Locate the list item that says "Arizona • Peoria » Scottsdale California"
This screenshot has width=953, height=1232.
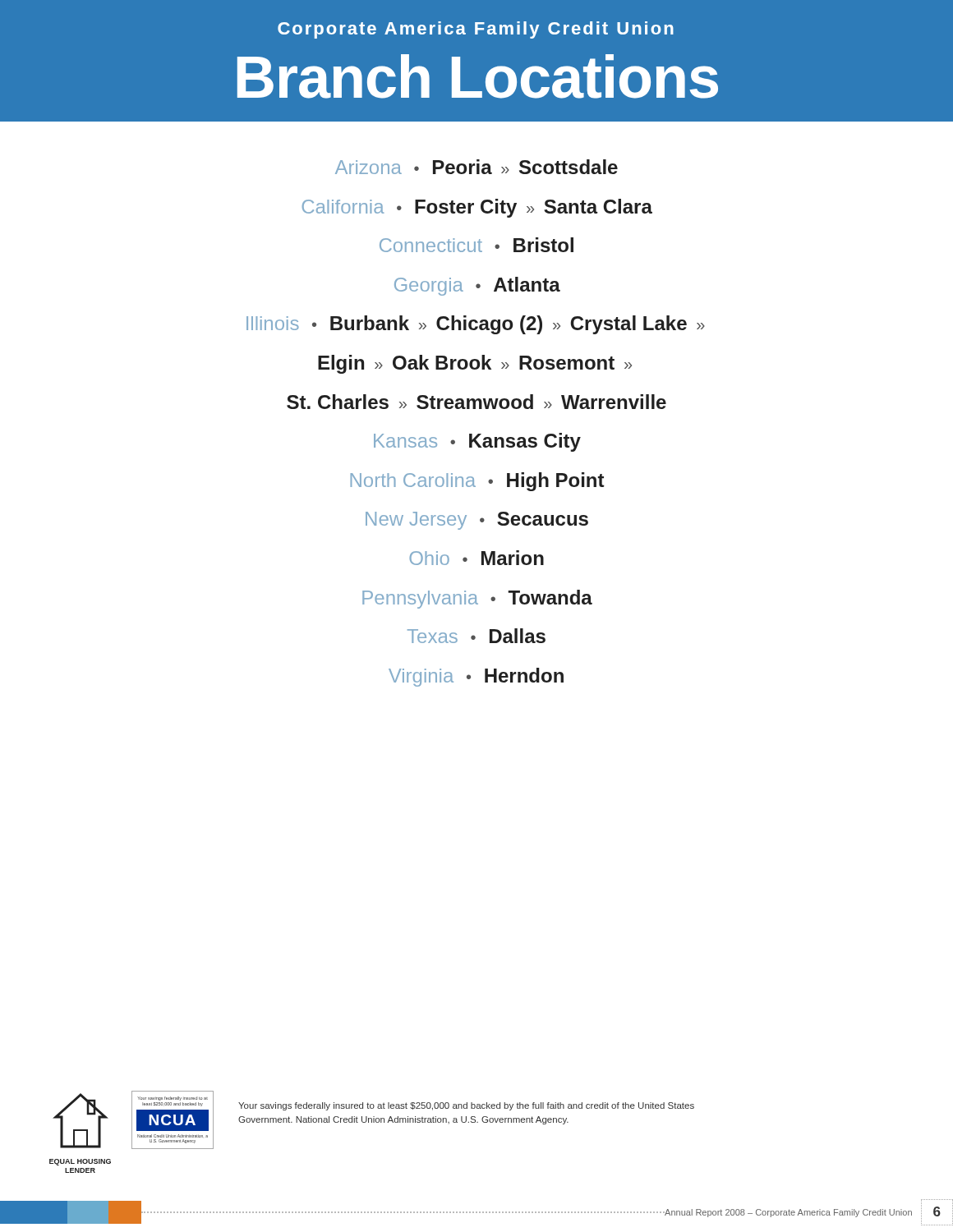pyautogui.click(x=476, y=167)
